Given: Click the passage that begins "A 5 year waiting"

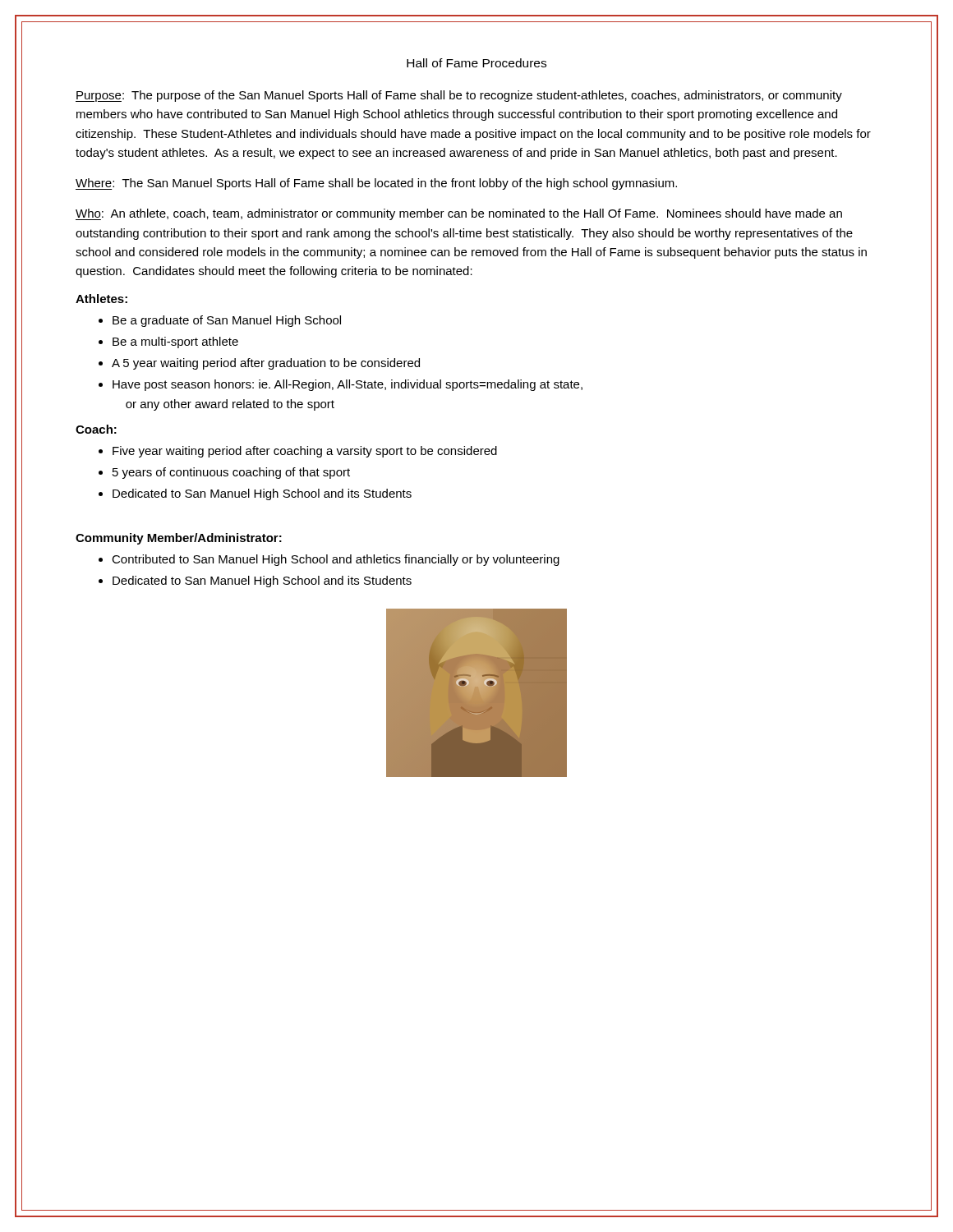Looking at the screenshot, I should 266,363.
